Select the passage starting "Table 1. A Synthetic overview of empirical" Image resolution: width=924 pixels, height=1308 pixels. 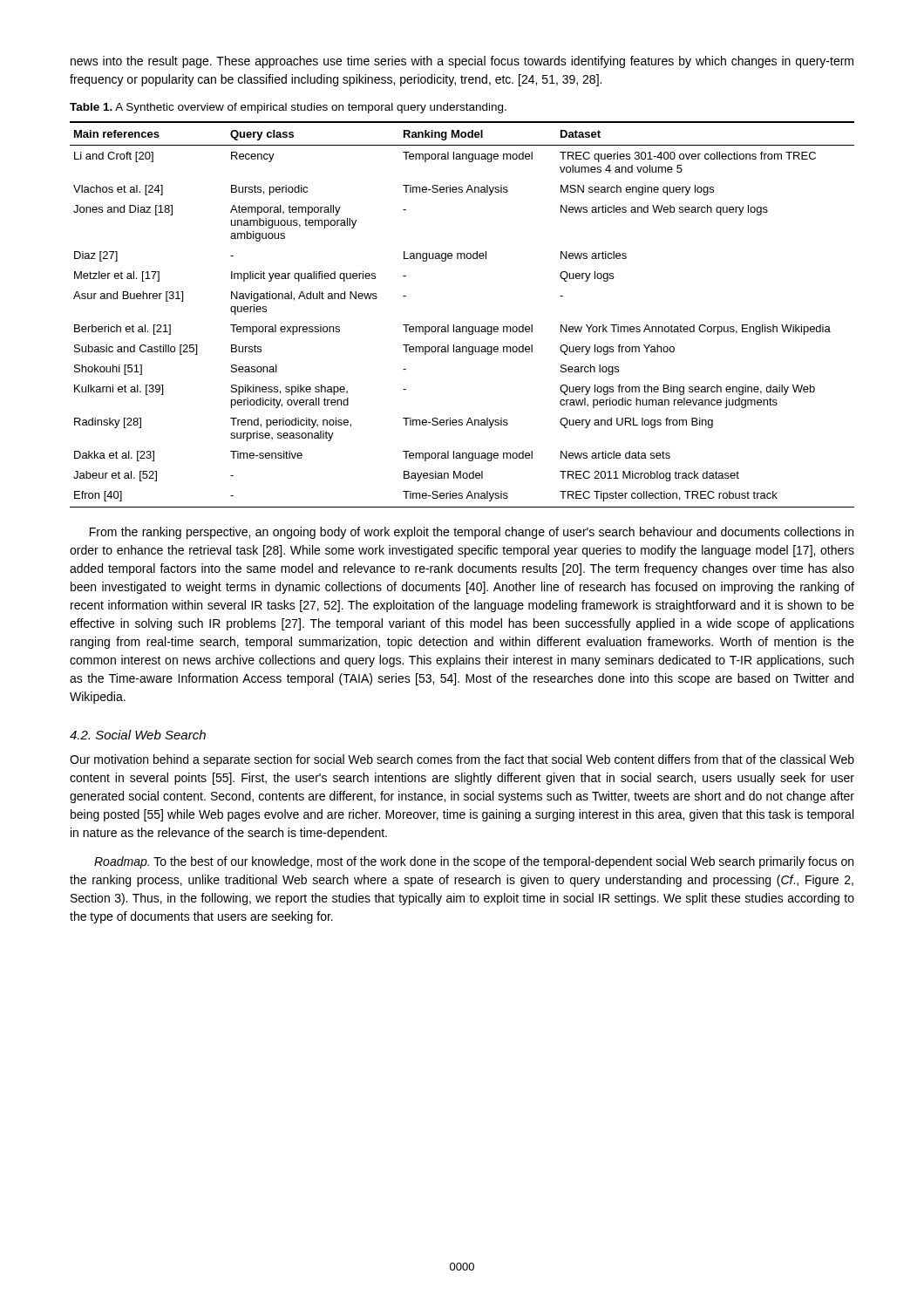(x=288, y=107)
